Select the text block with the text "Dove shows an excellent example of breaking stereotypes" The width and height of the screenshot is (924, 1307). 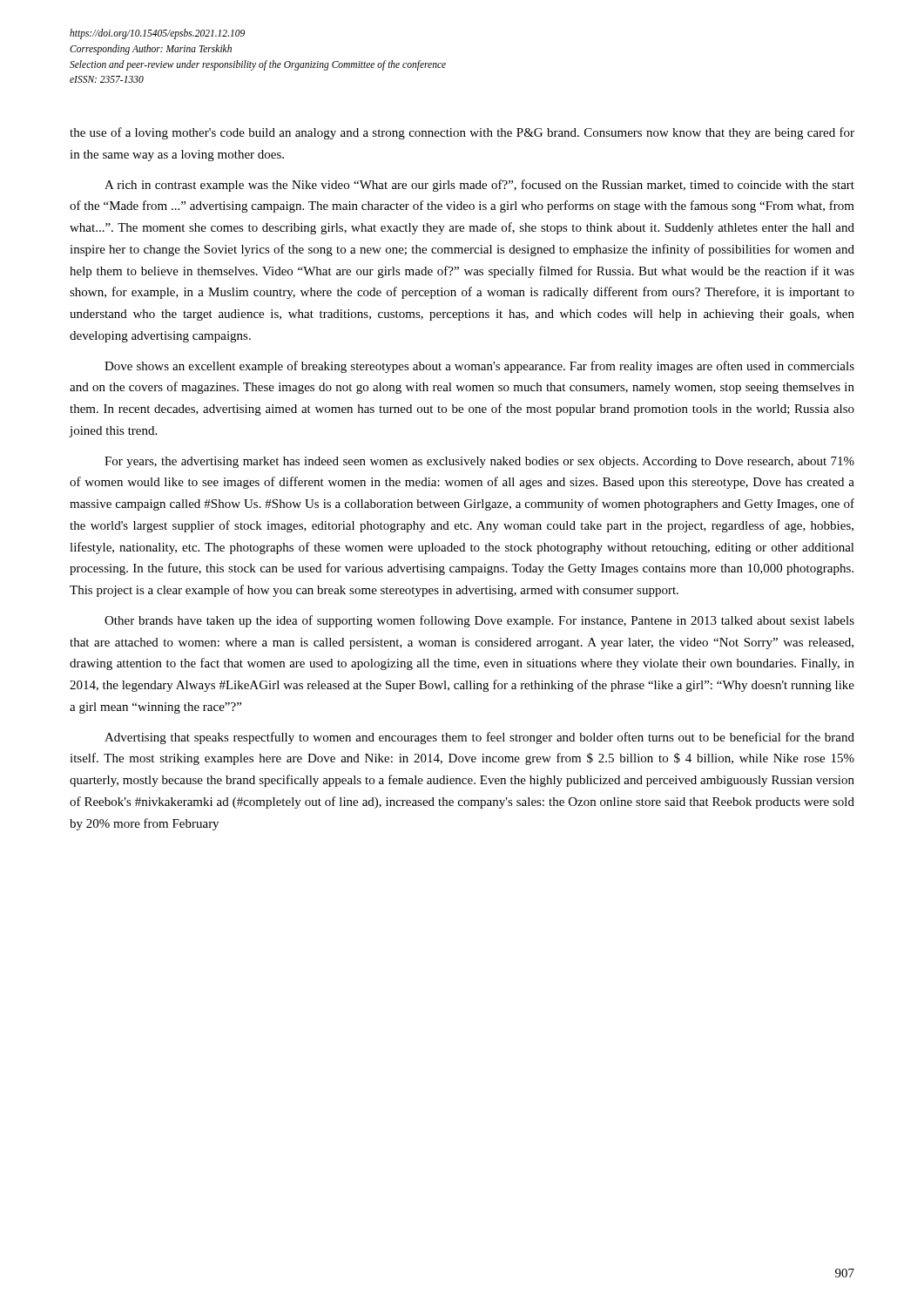tap(462, 398)
